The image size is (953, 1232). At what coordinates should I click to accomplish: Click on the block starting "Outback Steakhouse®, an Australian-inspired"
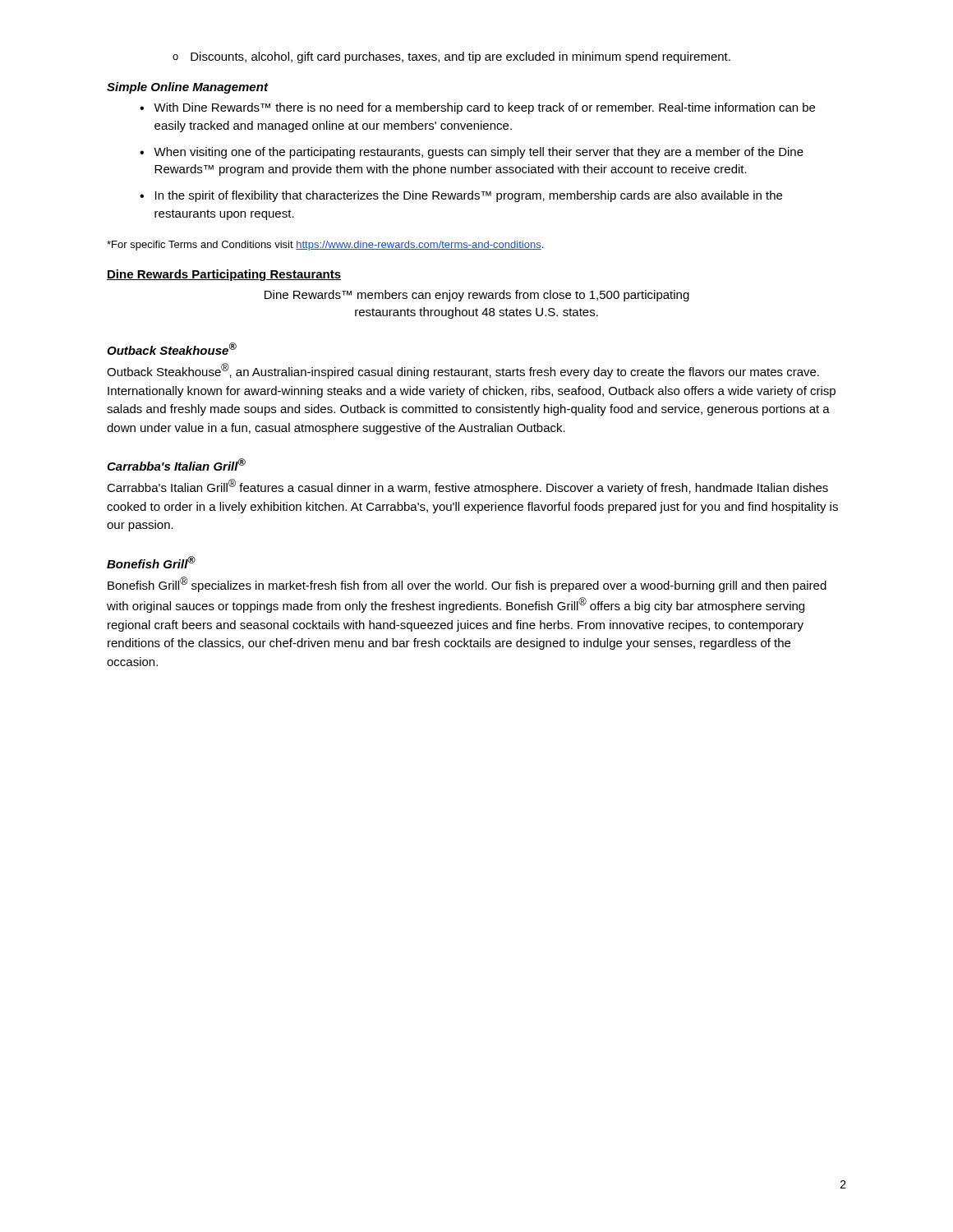coord(471,398)
